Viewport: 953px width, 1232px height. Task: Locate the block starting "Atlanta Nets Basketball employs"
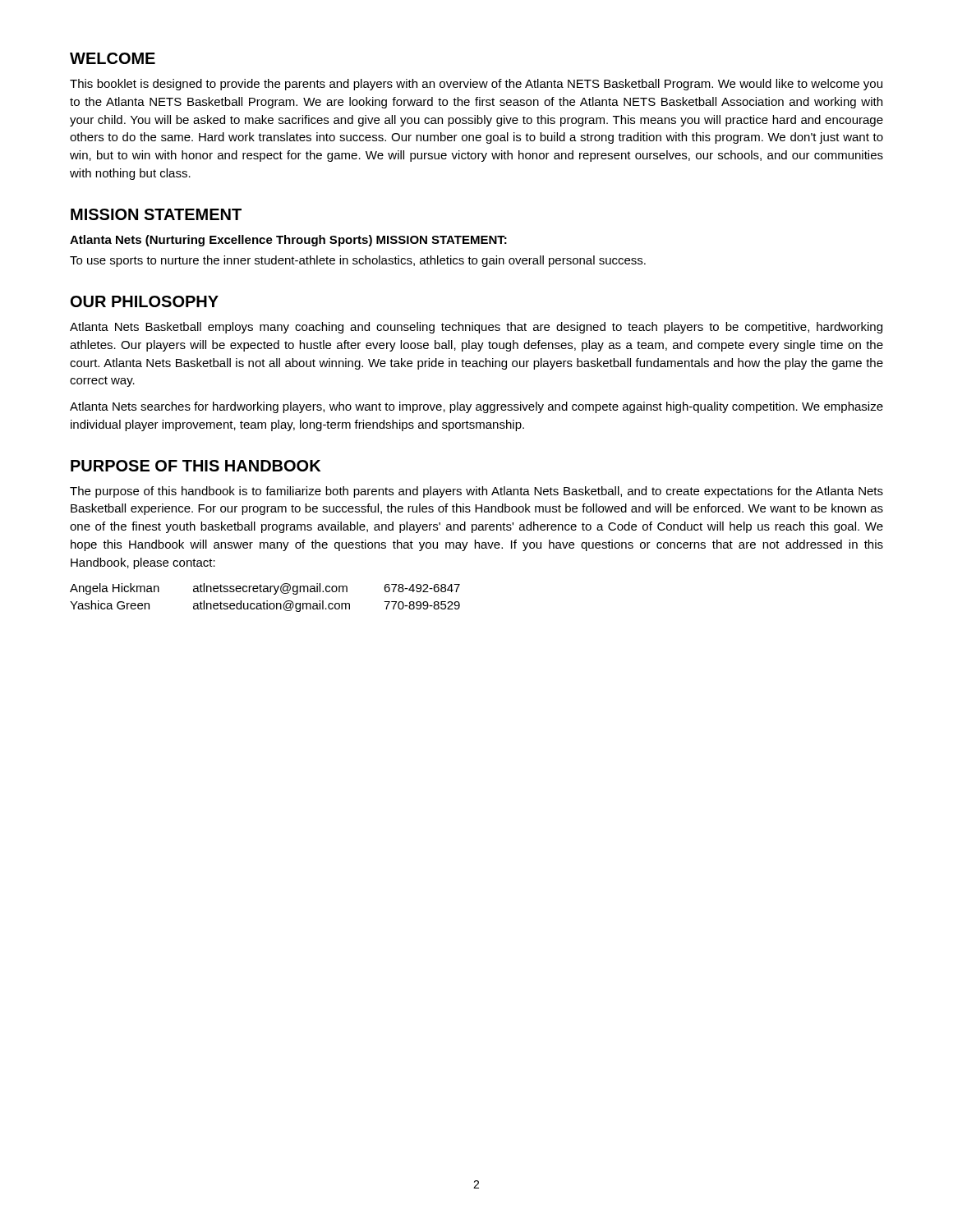(476, 376)
